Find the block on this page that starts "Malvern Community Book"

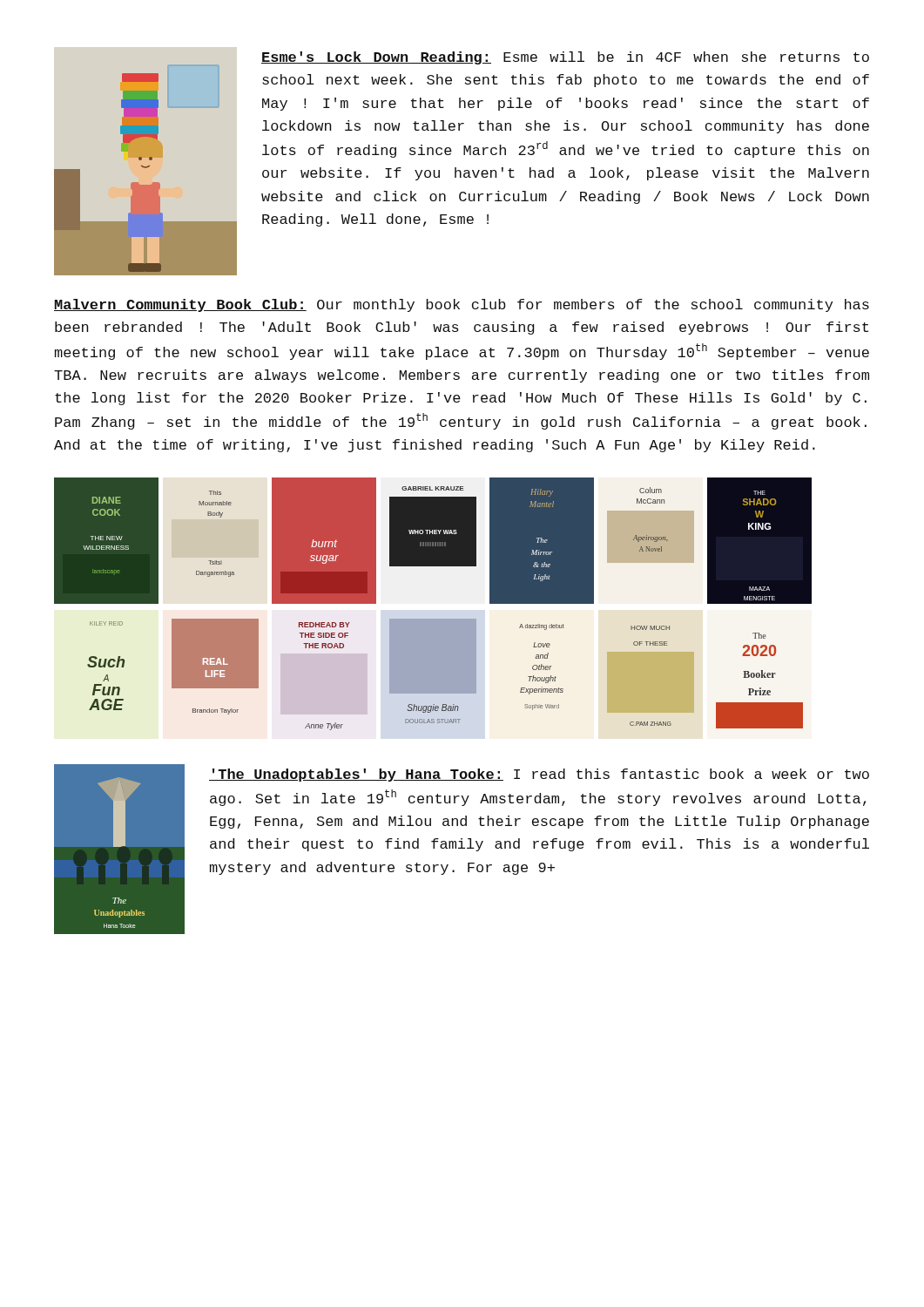coord(462,376)
